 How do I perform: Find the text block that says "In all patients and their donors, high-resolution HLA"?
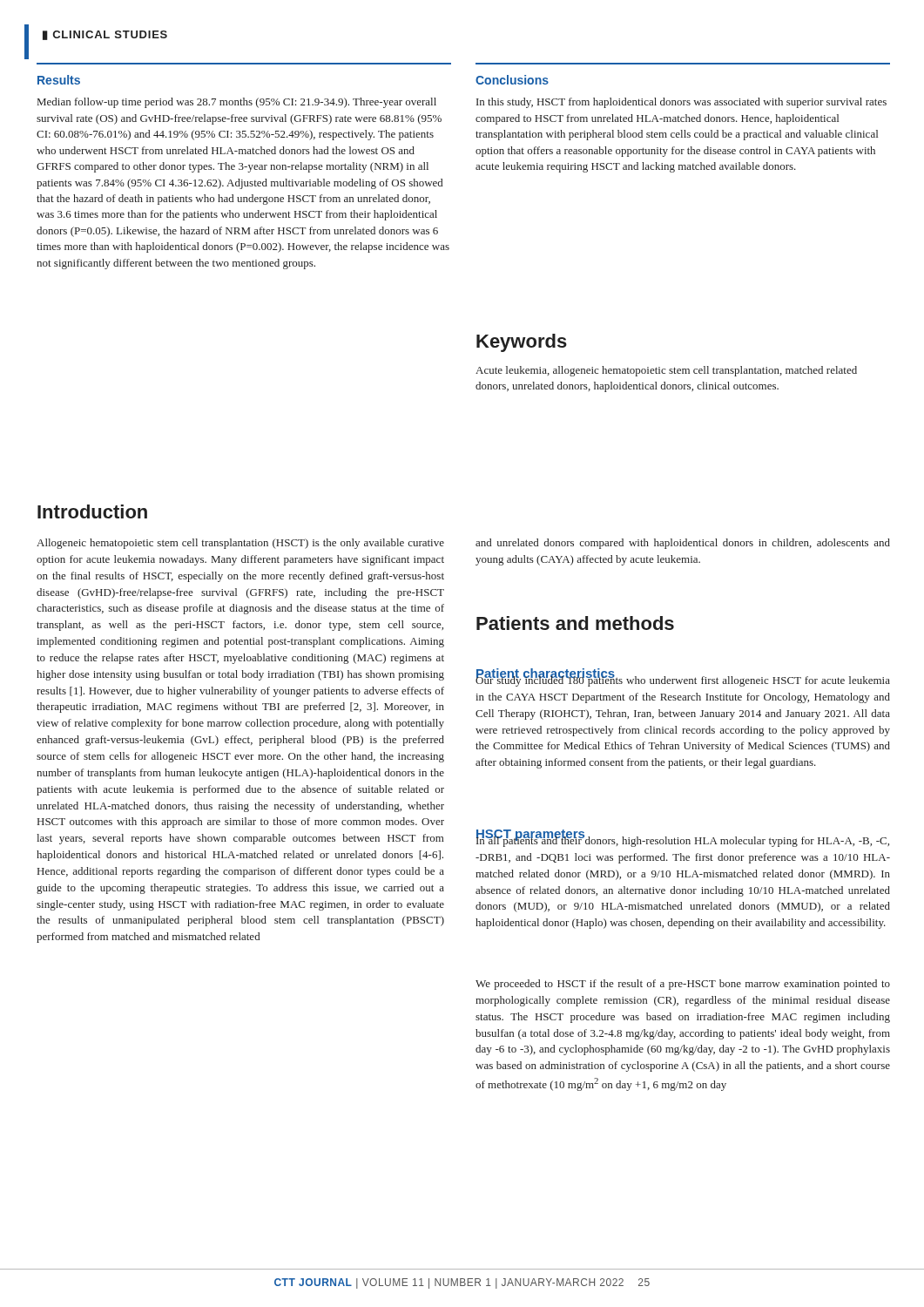[683, 882]
